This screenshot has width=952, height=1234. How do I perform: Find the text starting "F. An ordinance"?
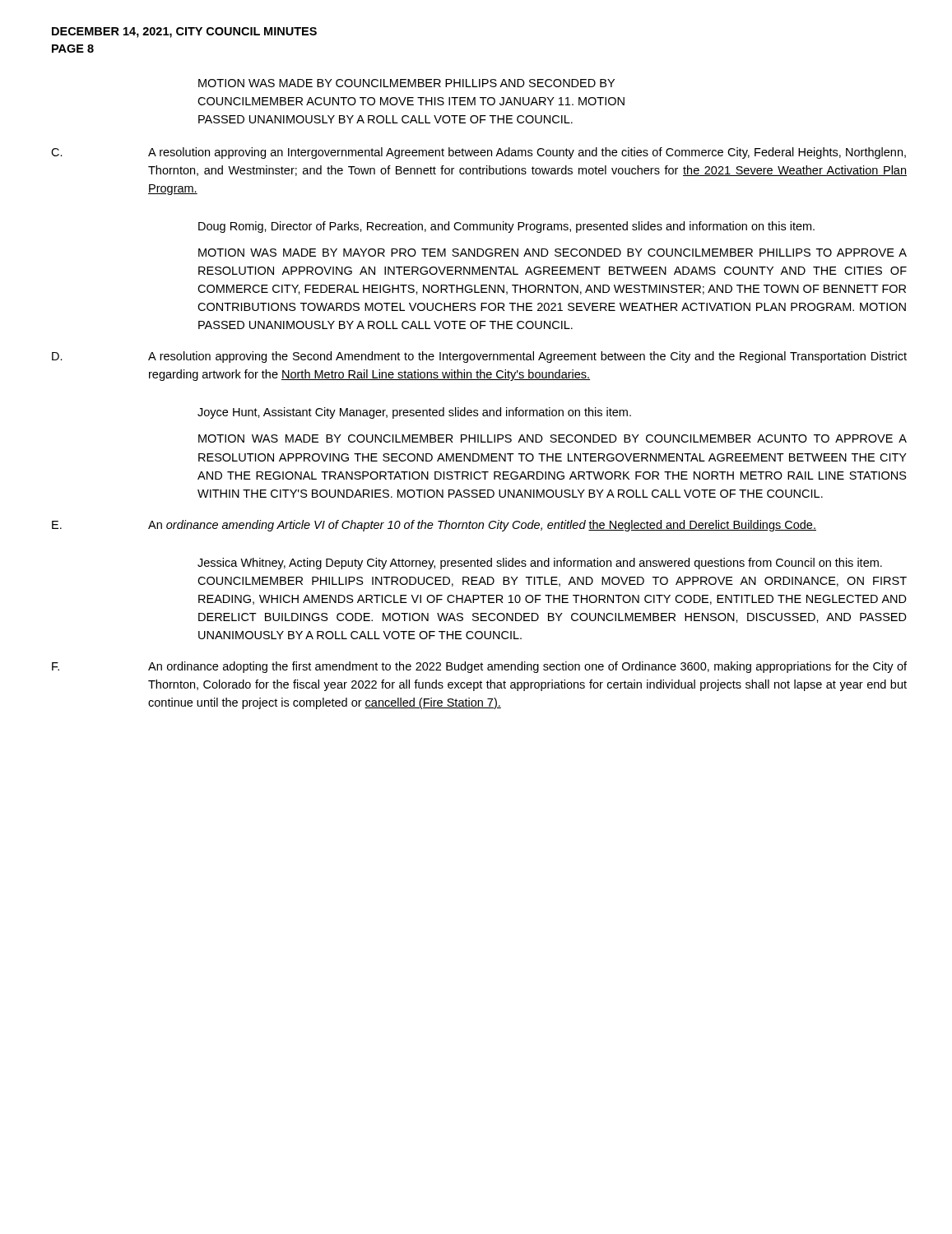479,684
